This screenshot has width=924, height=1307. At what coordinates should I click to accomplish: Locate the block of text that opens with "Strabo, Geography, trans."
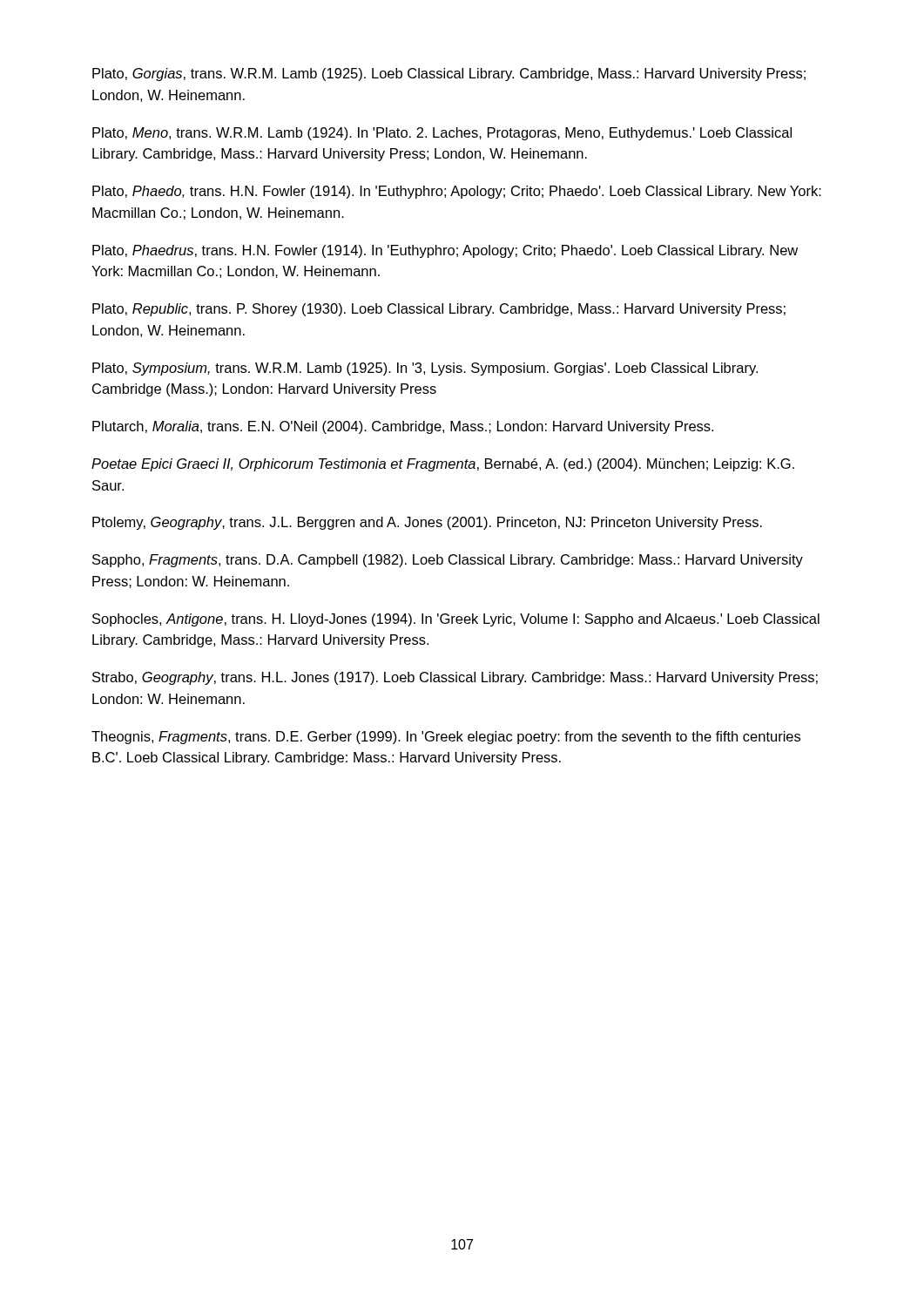pos(455,688)
